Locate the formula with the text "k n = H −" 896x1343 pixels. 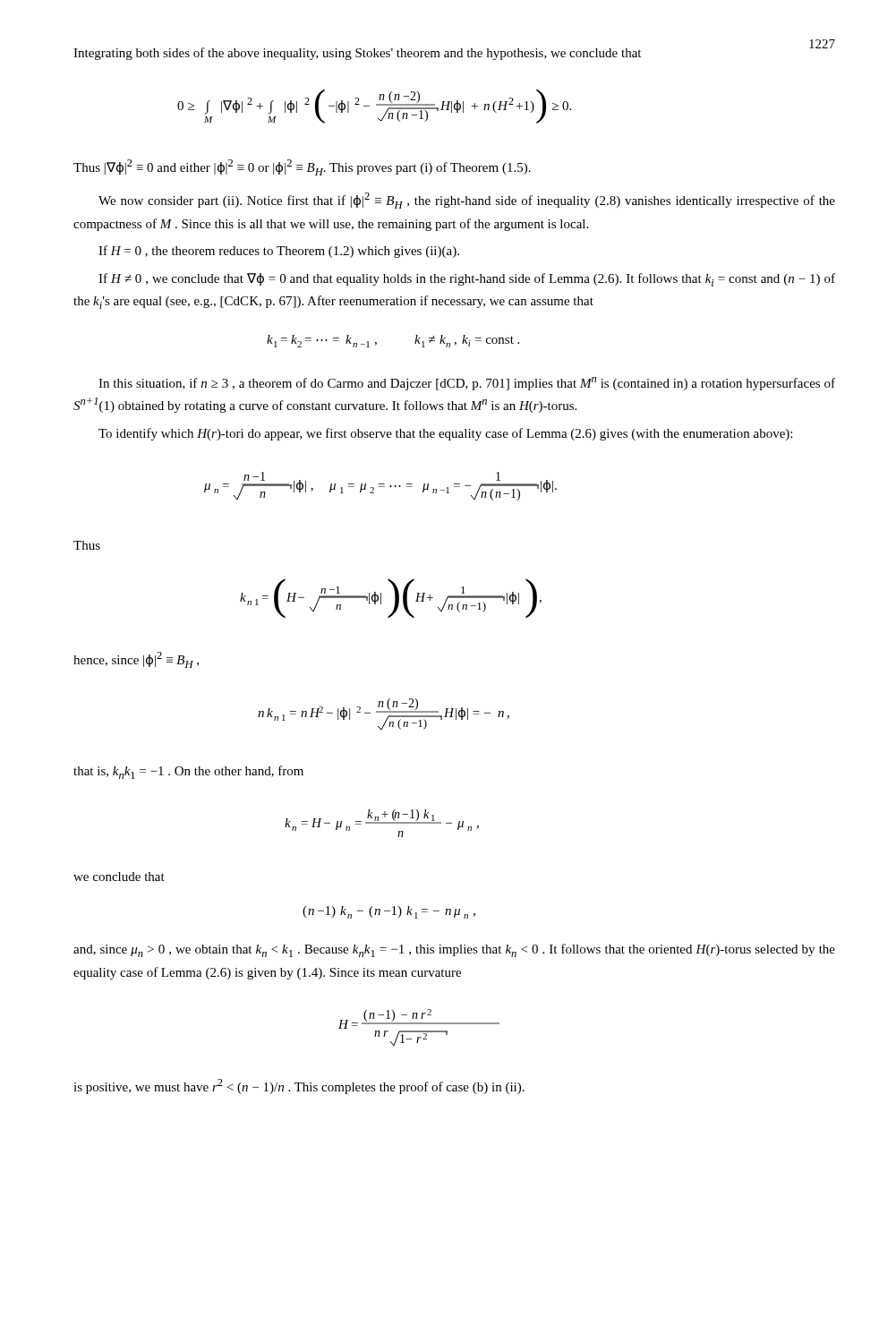(x=454, y=822)
